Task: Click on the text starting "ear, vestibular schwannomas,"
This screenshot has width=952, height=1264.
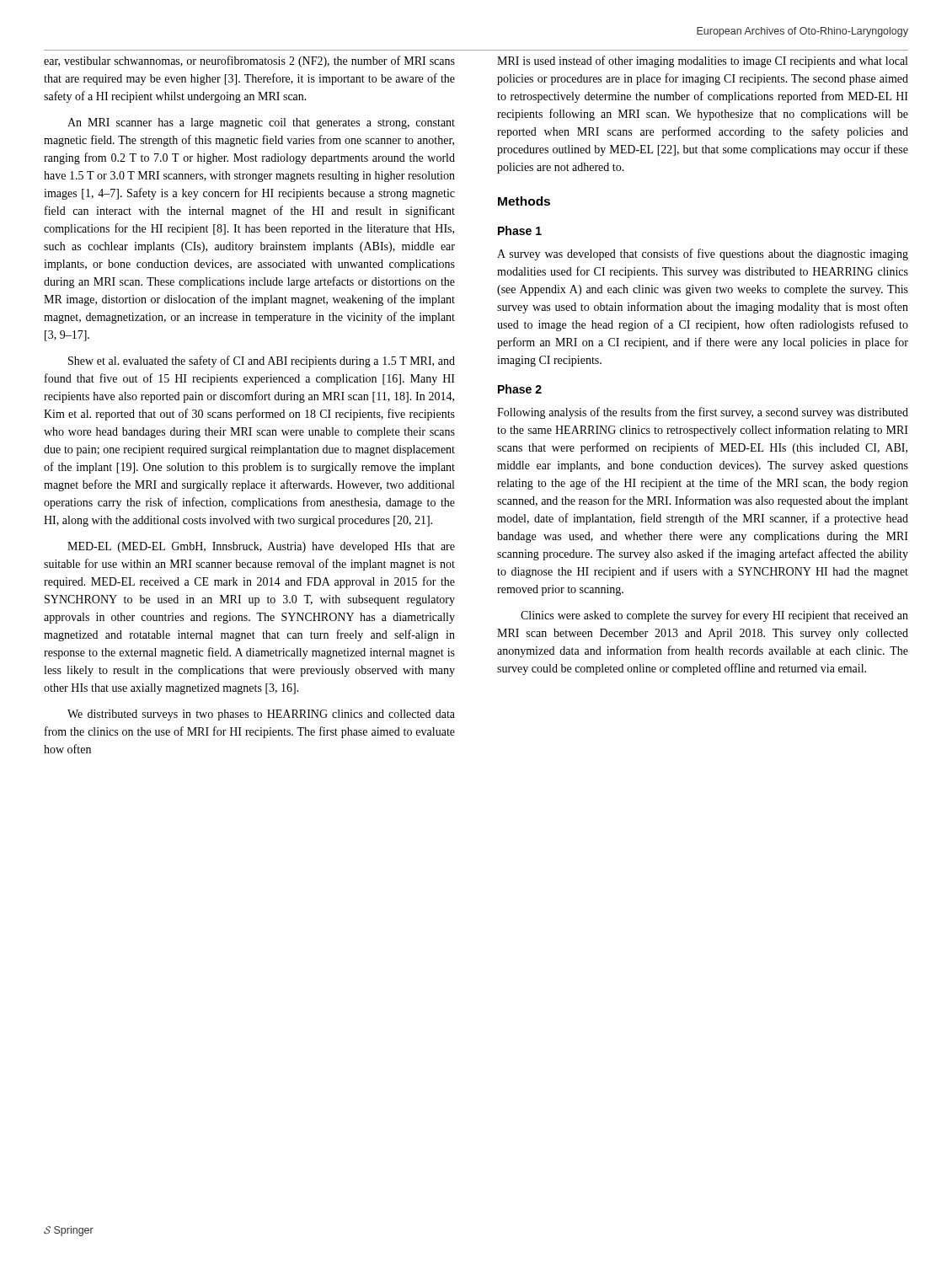Action: coord(249,79)
